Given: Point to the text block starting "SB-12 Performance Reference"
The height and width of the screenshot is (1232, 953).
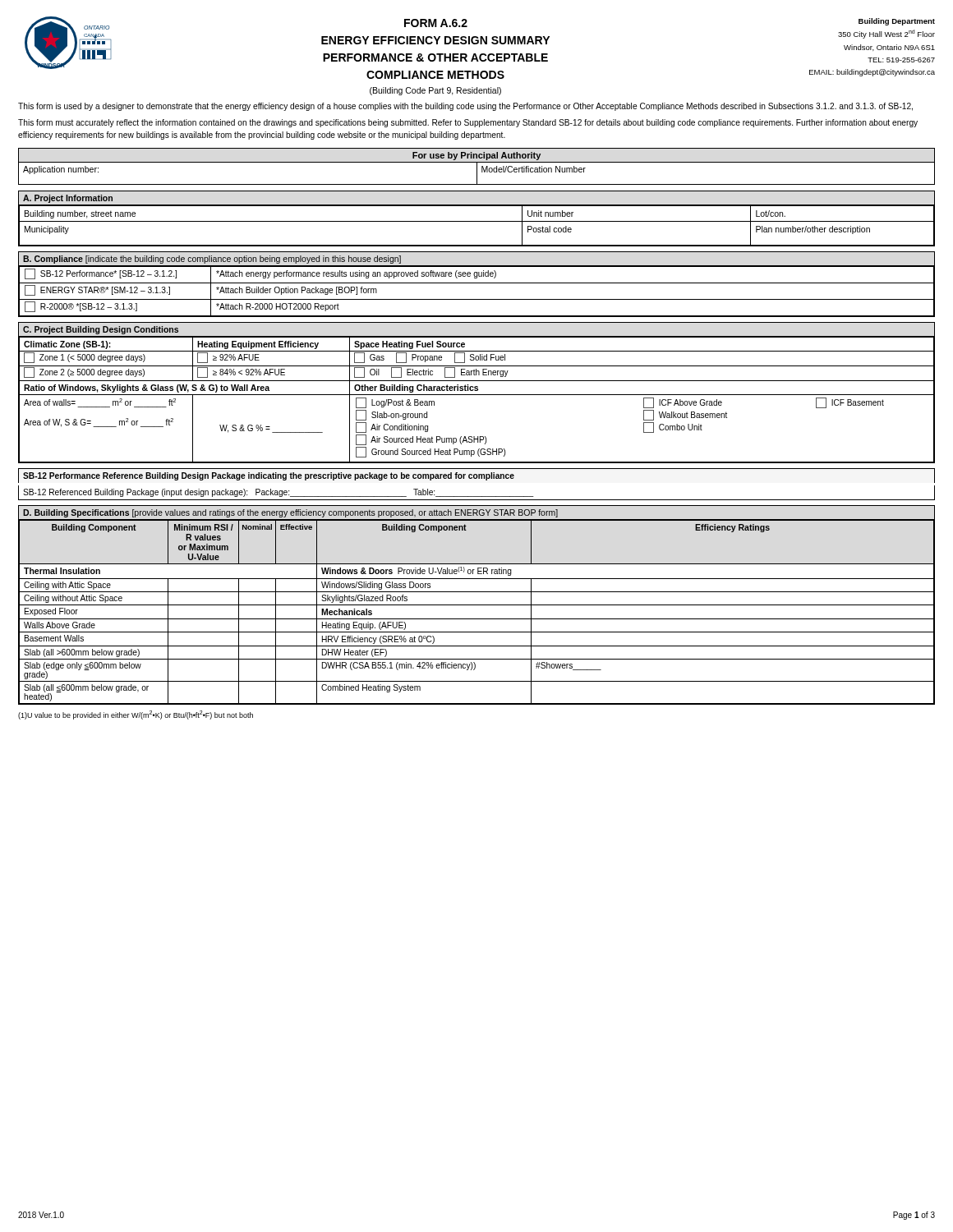Looking at the screenshot, I should (269, 476).
